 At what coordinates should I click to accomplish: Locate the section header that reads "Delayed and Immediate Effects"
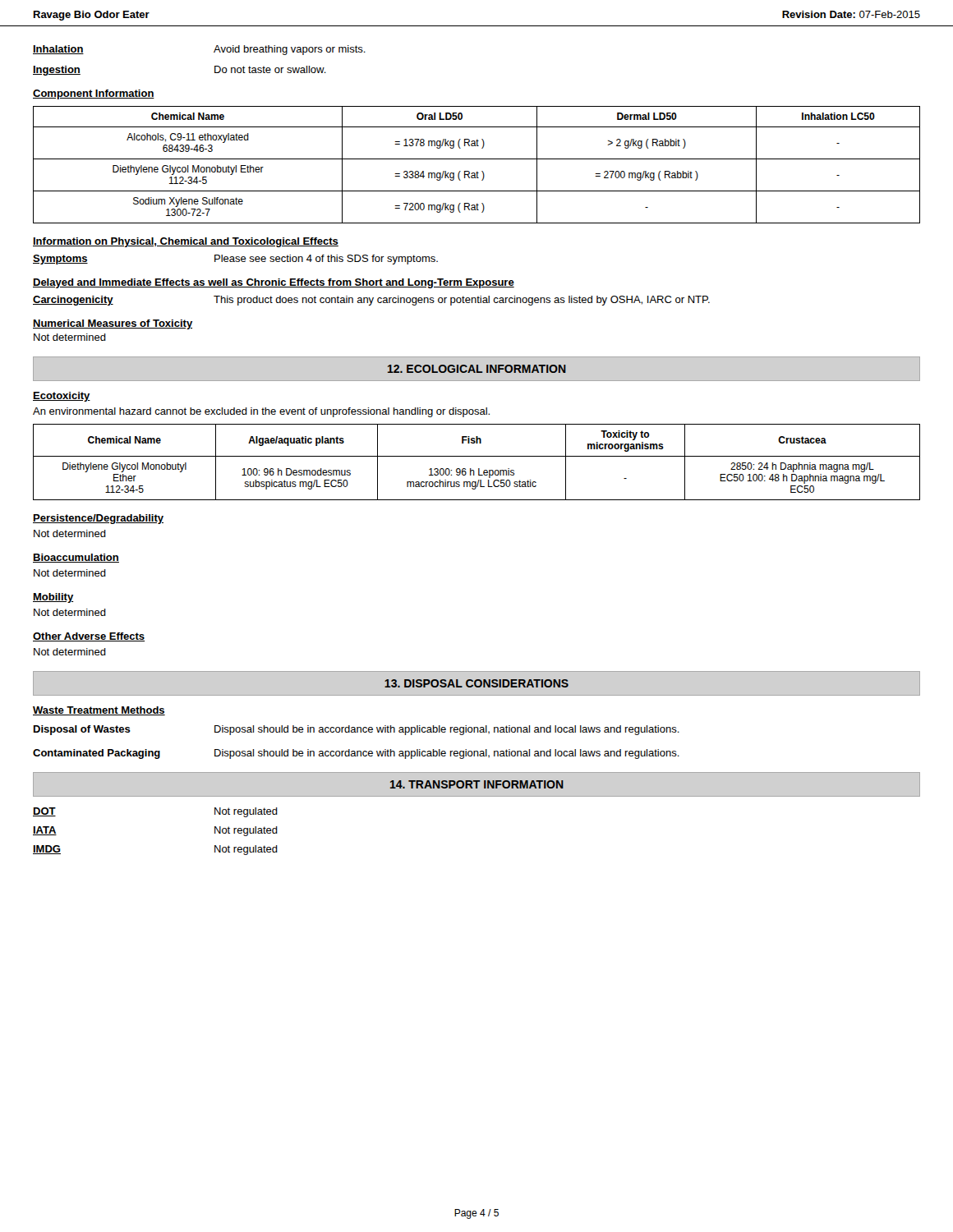[273, 282]
